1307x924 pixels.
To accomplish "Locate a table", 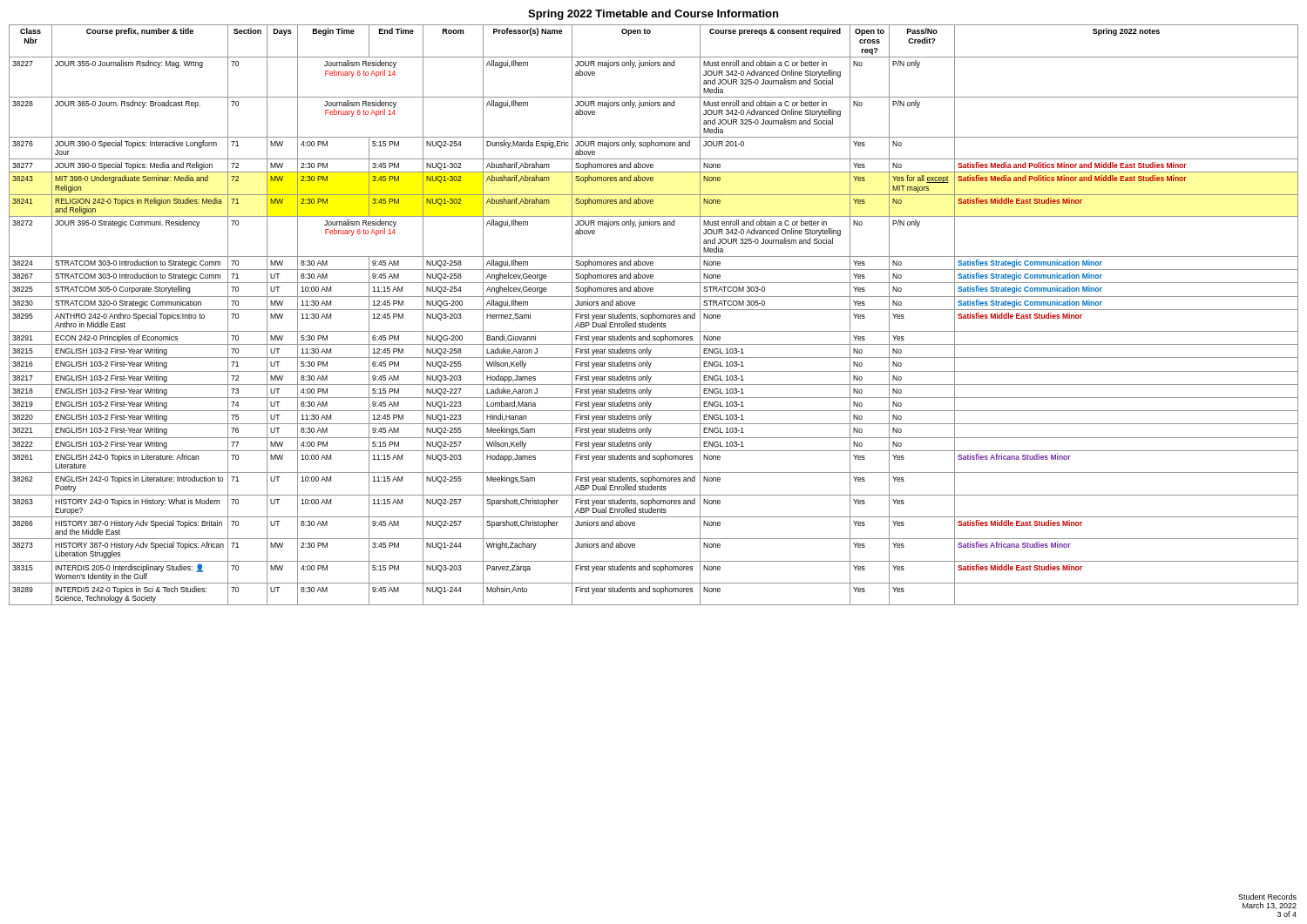I will [x=654, y=315].
